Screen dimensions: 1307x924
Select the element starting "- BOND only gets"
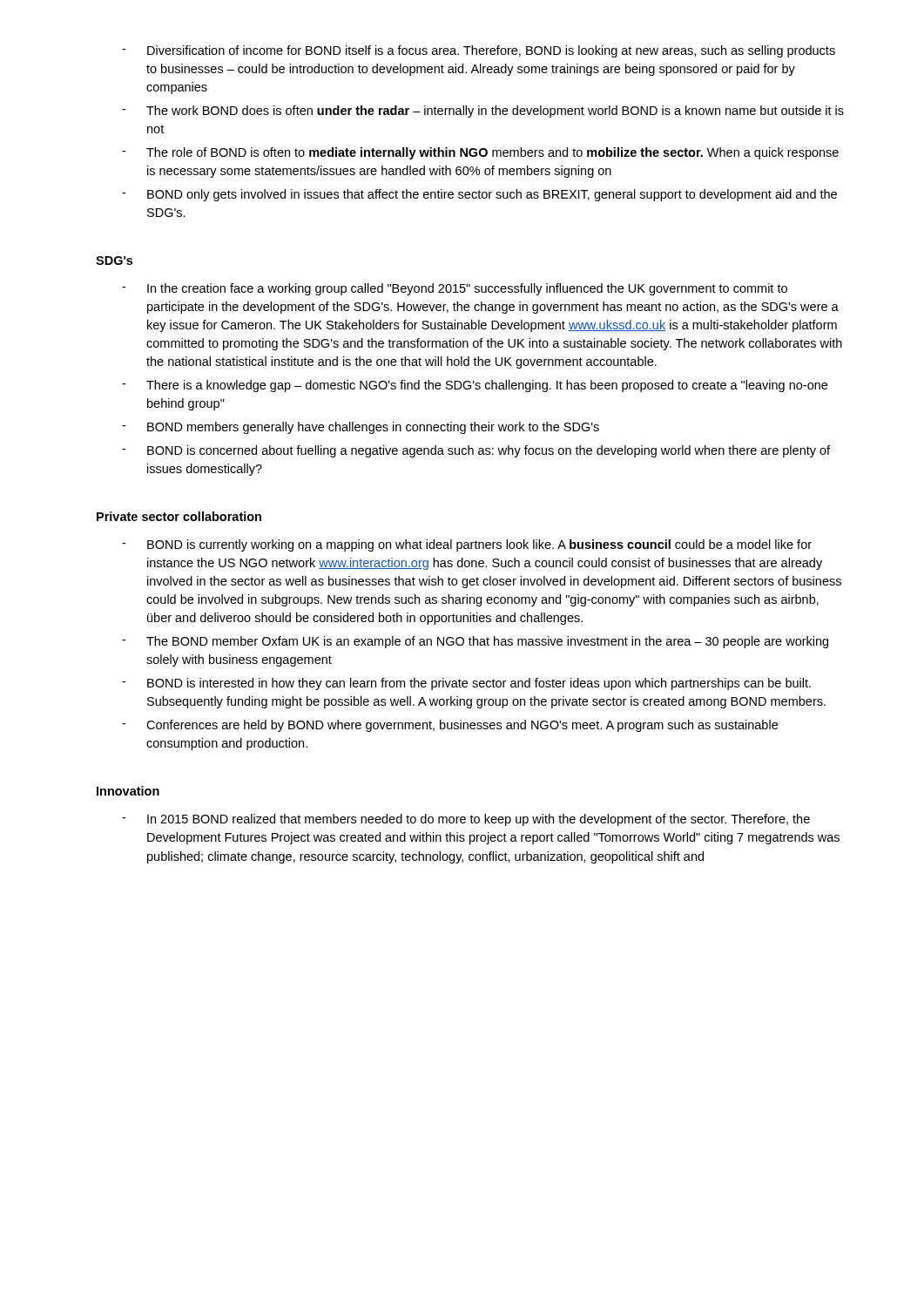click(x=484, y=204)
